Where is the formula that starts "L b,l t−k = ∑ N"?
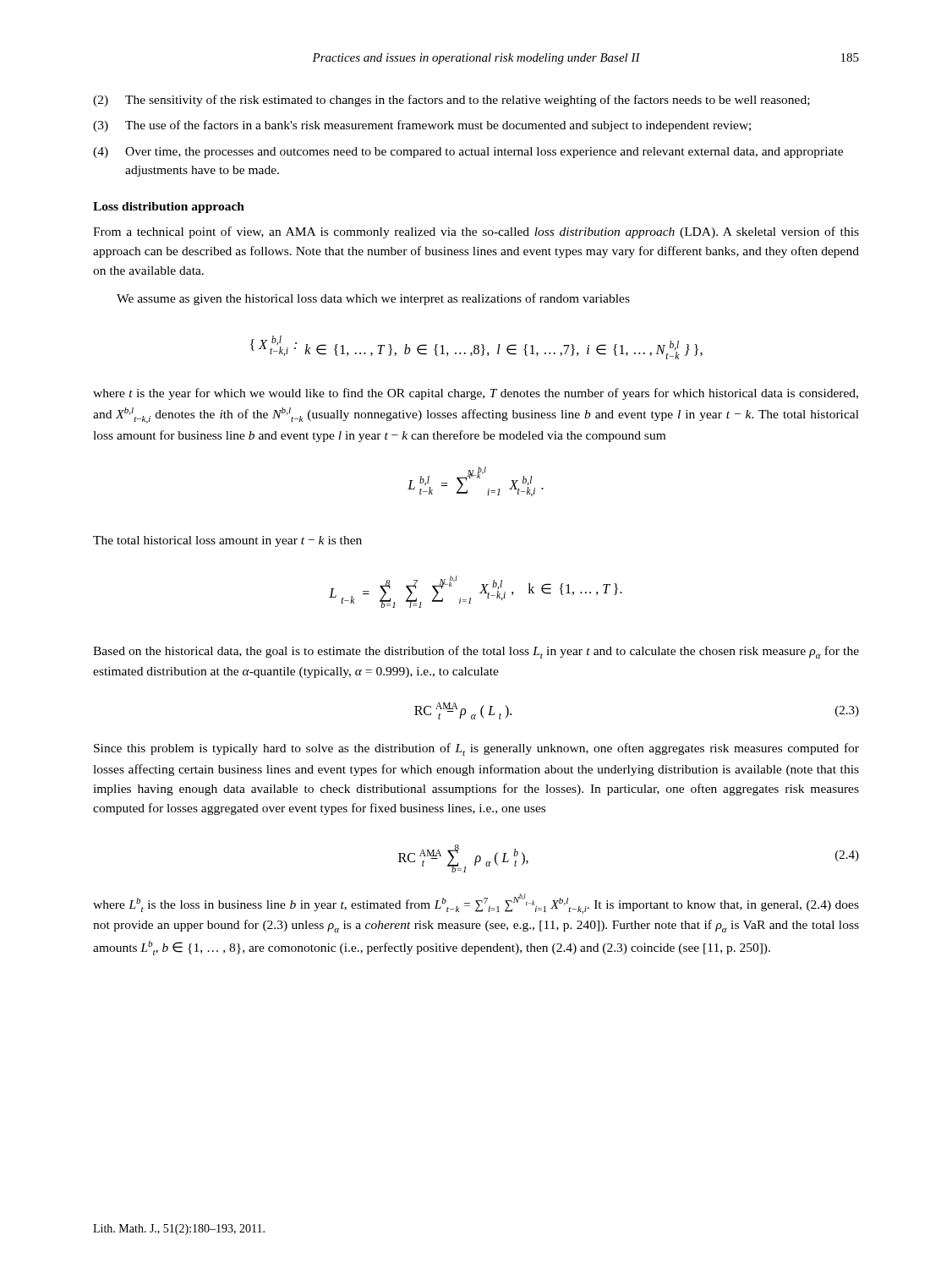 [x=476, y=483]
